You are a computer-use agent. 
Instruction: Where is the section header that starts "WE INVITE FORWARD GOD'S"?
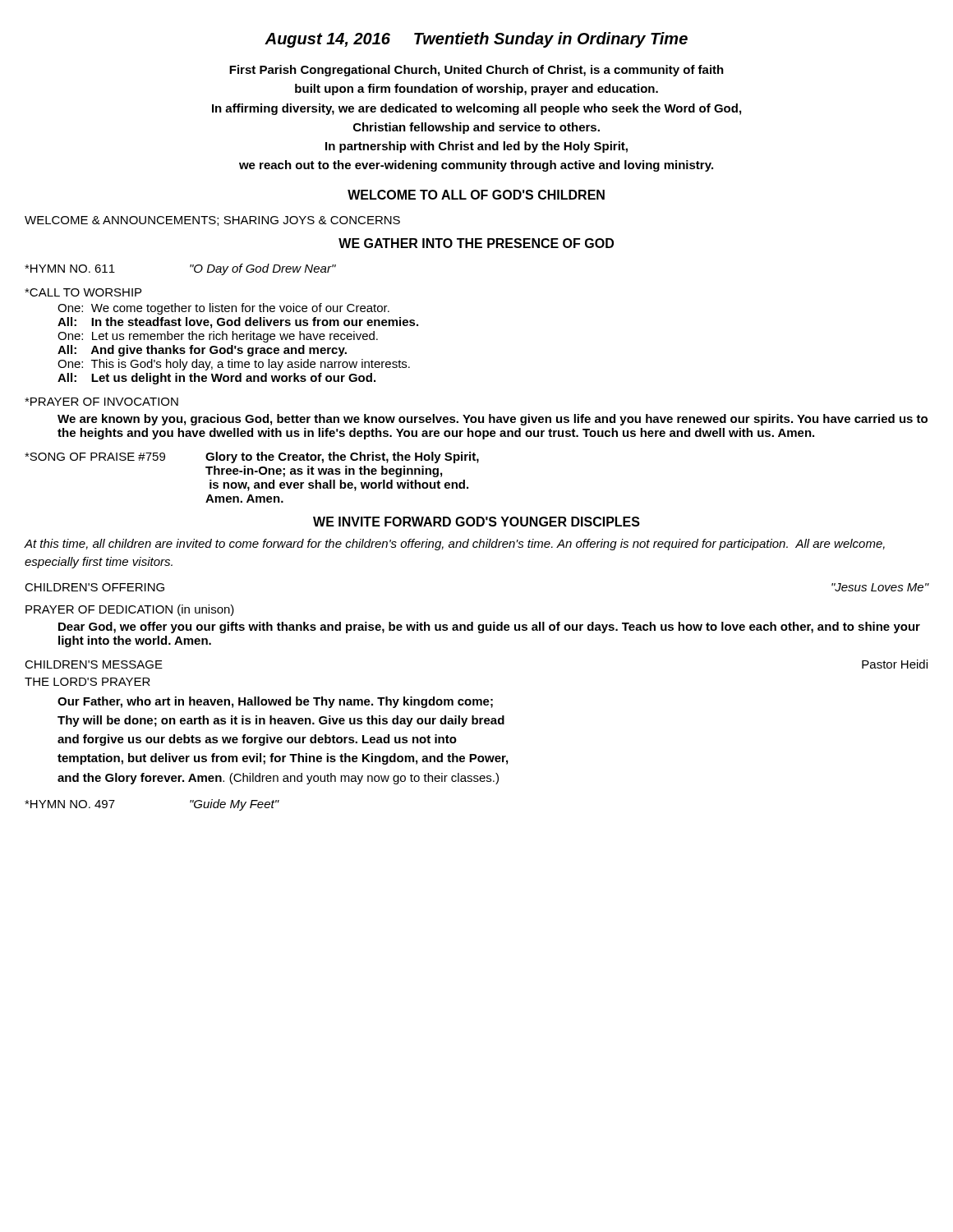pos(476,522)
